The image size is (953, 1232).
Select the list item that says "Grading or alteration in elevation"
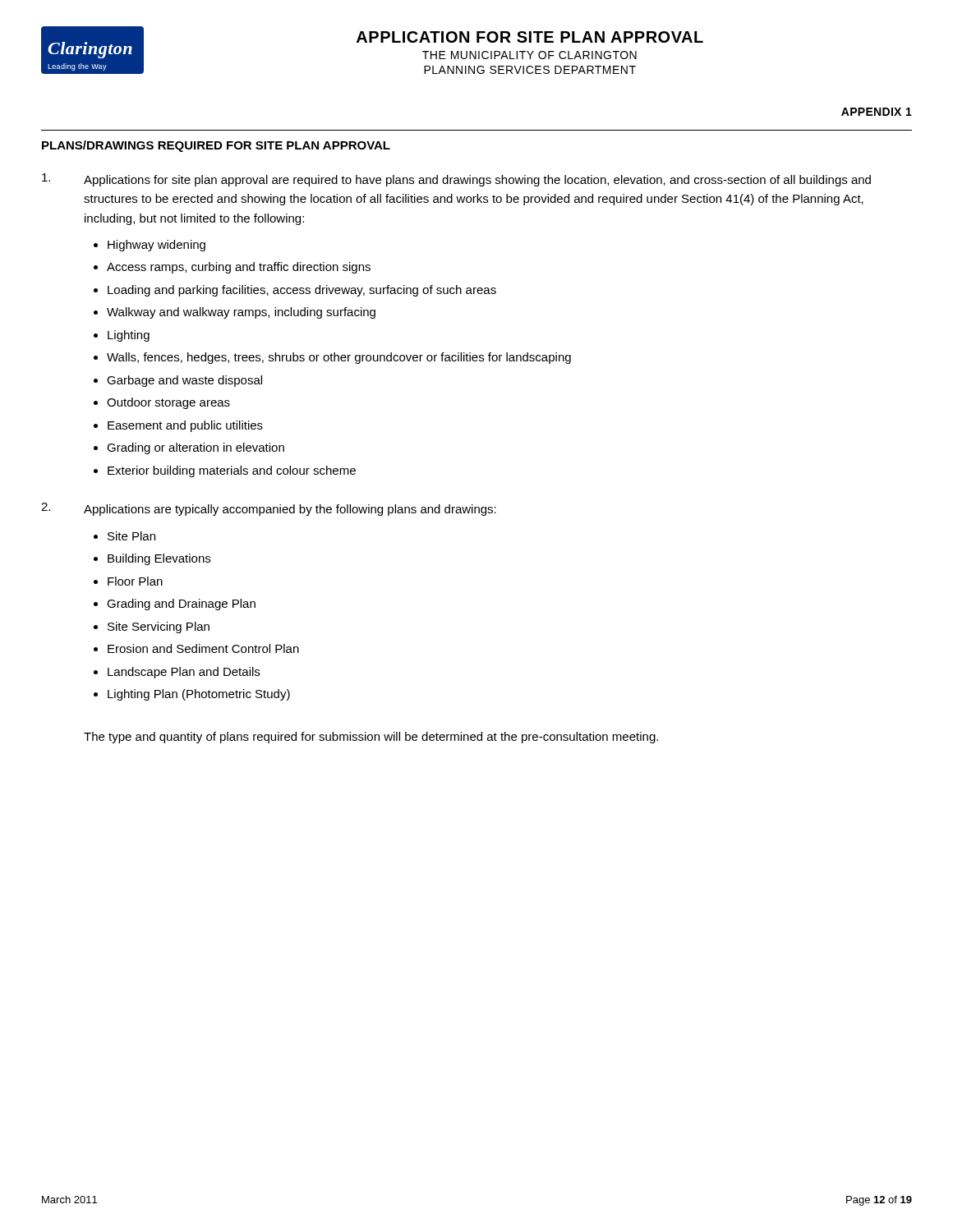coord(196,447)
